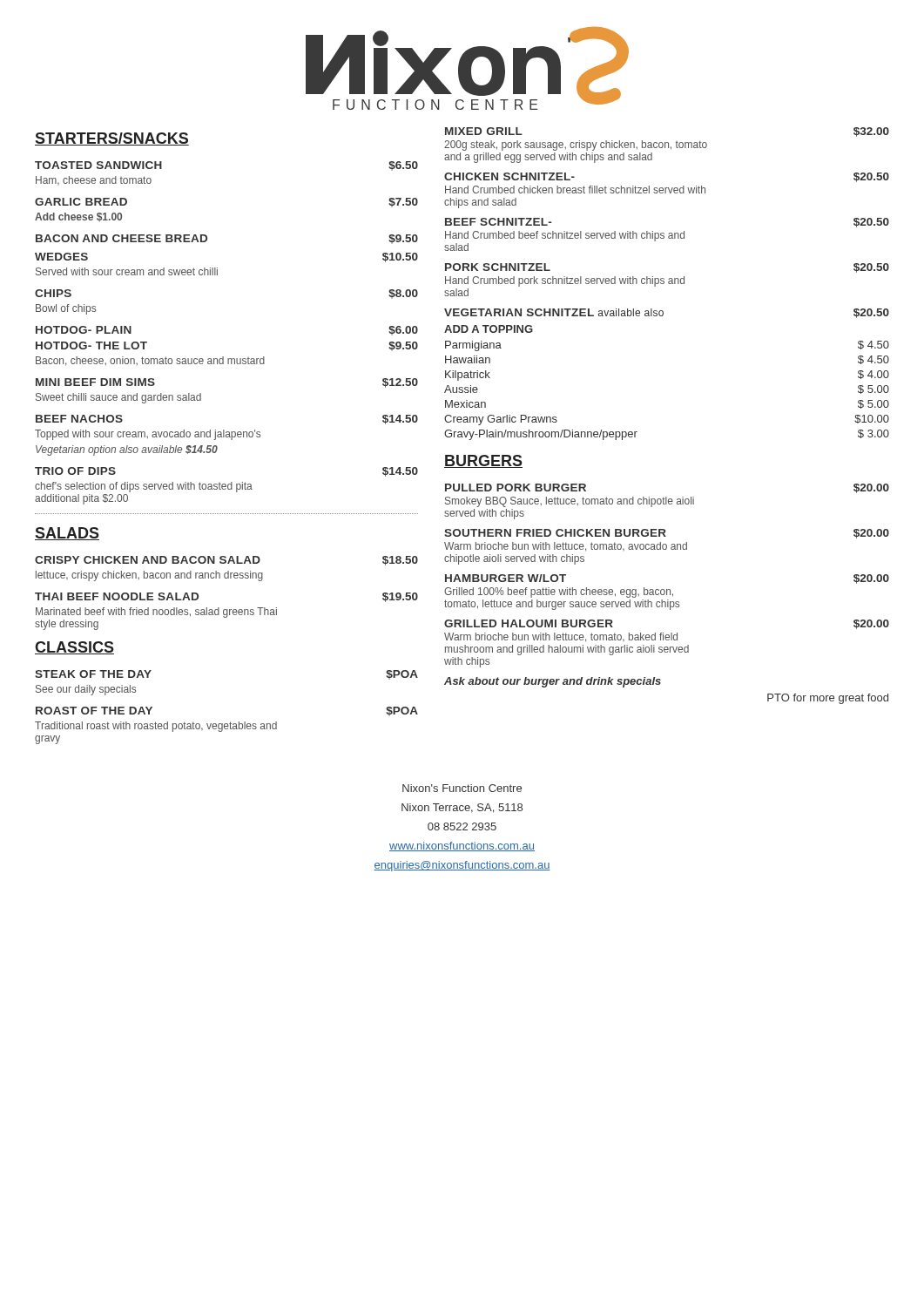The height and width of the screenshot is (1307, 924).
Task: Click the passage that begins "HAMBURGER w/lot $20.00"
Action: pos(667,591)
